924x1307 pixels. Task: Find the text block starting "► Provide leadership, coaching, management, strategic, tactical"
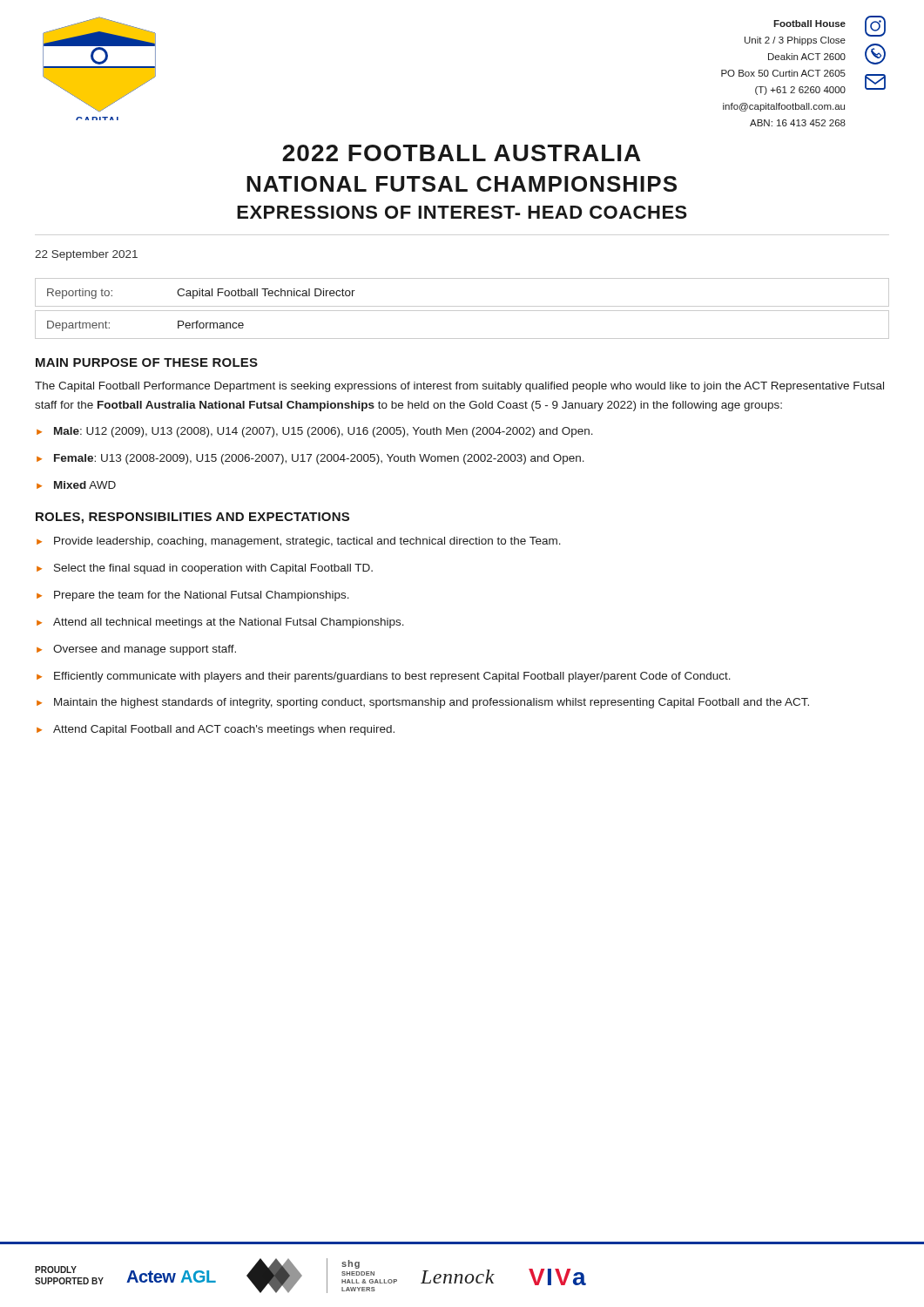click(298, 541)
